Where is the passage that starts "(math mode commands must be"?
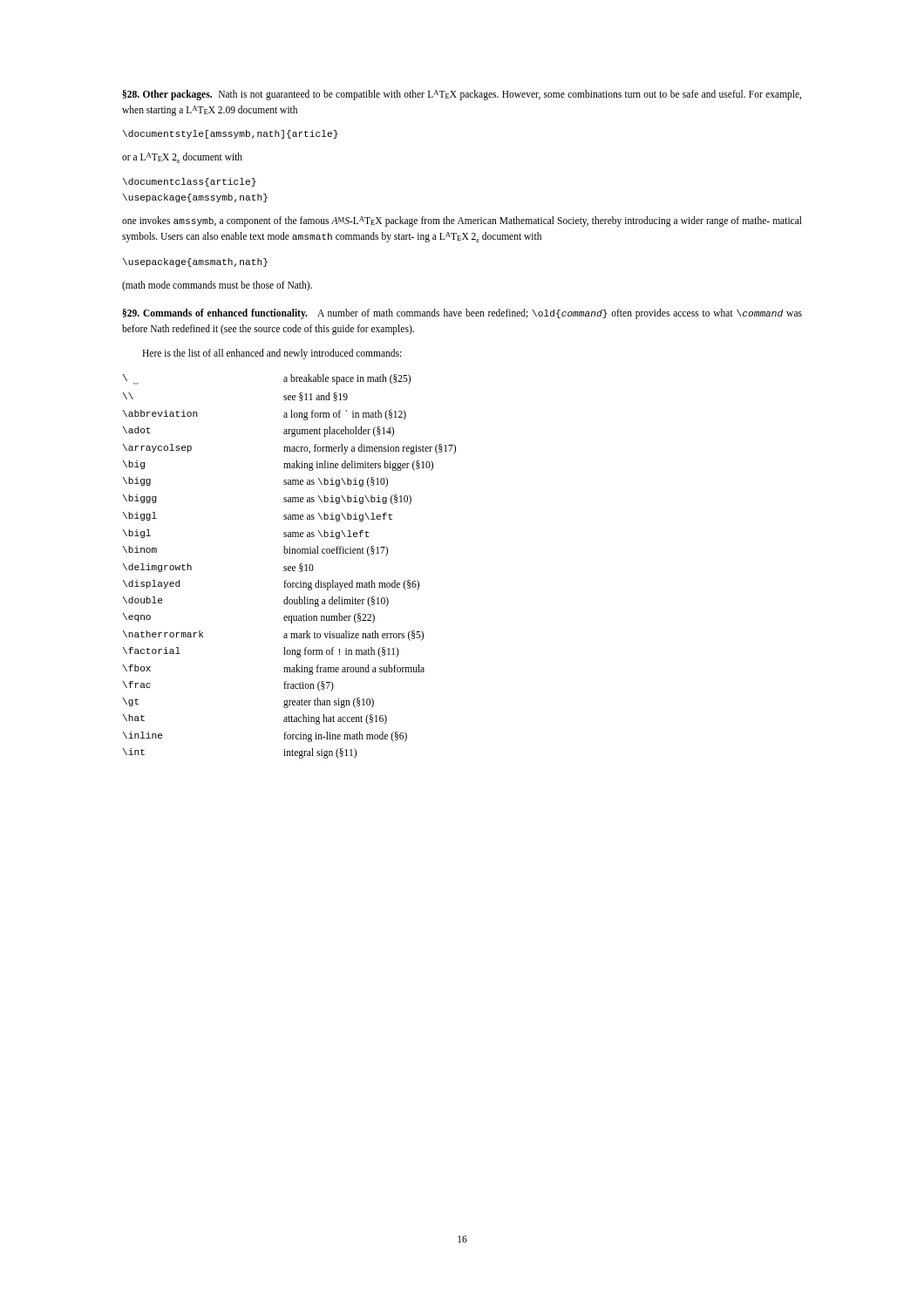 pos(217,286)
